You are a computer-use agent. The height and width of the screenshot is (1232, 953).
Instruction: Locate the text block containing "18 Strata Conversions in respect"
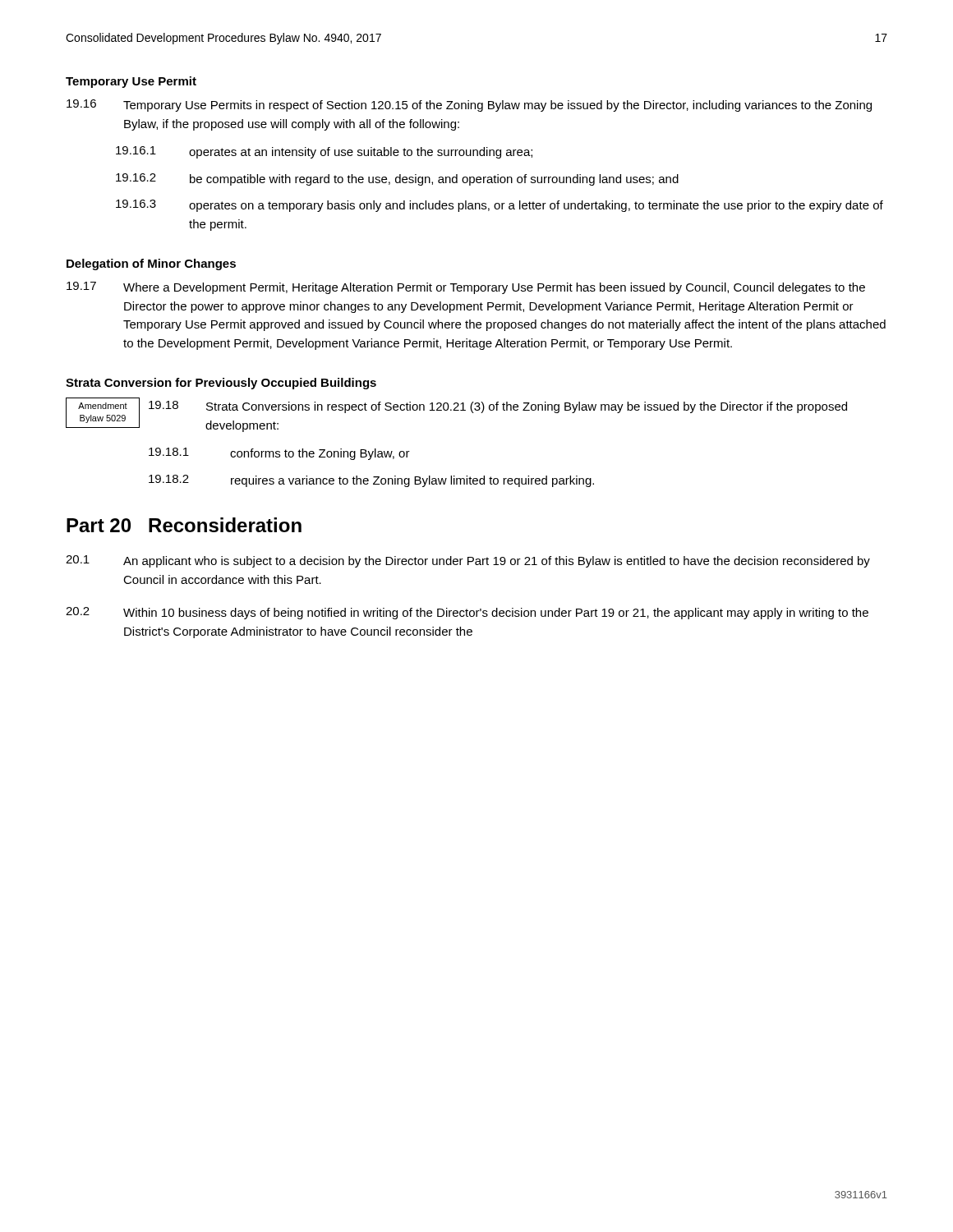click(518, 416)
